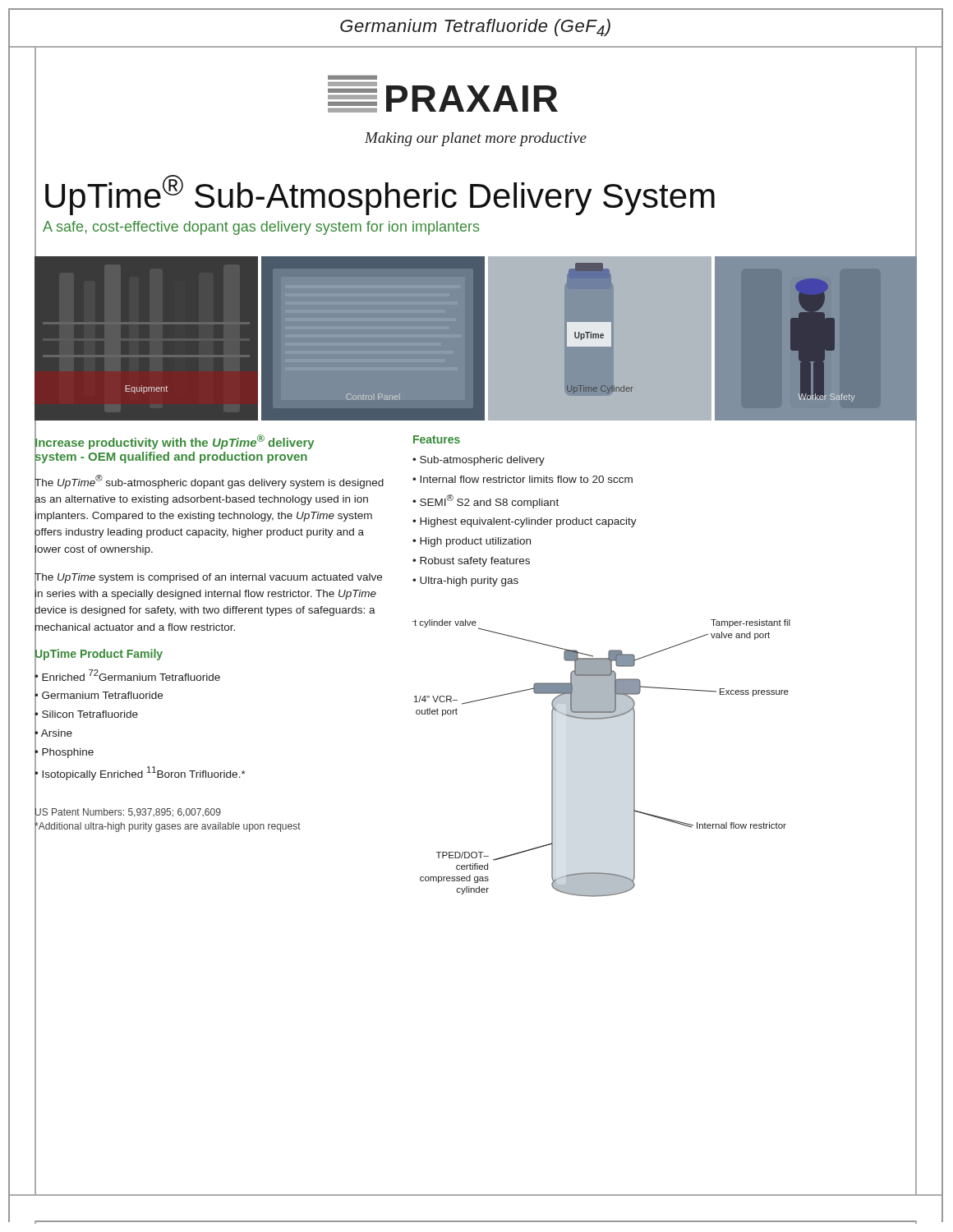Point to the text block starting "Increase productivity with"
The image size is (953, 1232).
click(174, 448)
